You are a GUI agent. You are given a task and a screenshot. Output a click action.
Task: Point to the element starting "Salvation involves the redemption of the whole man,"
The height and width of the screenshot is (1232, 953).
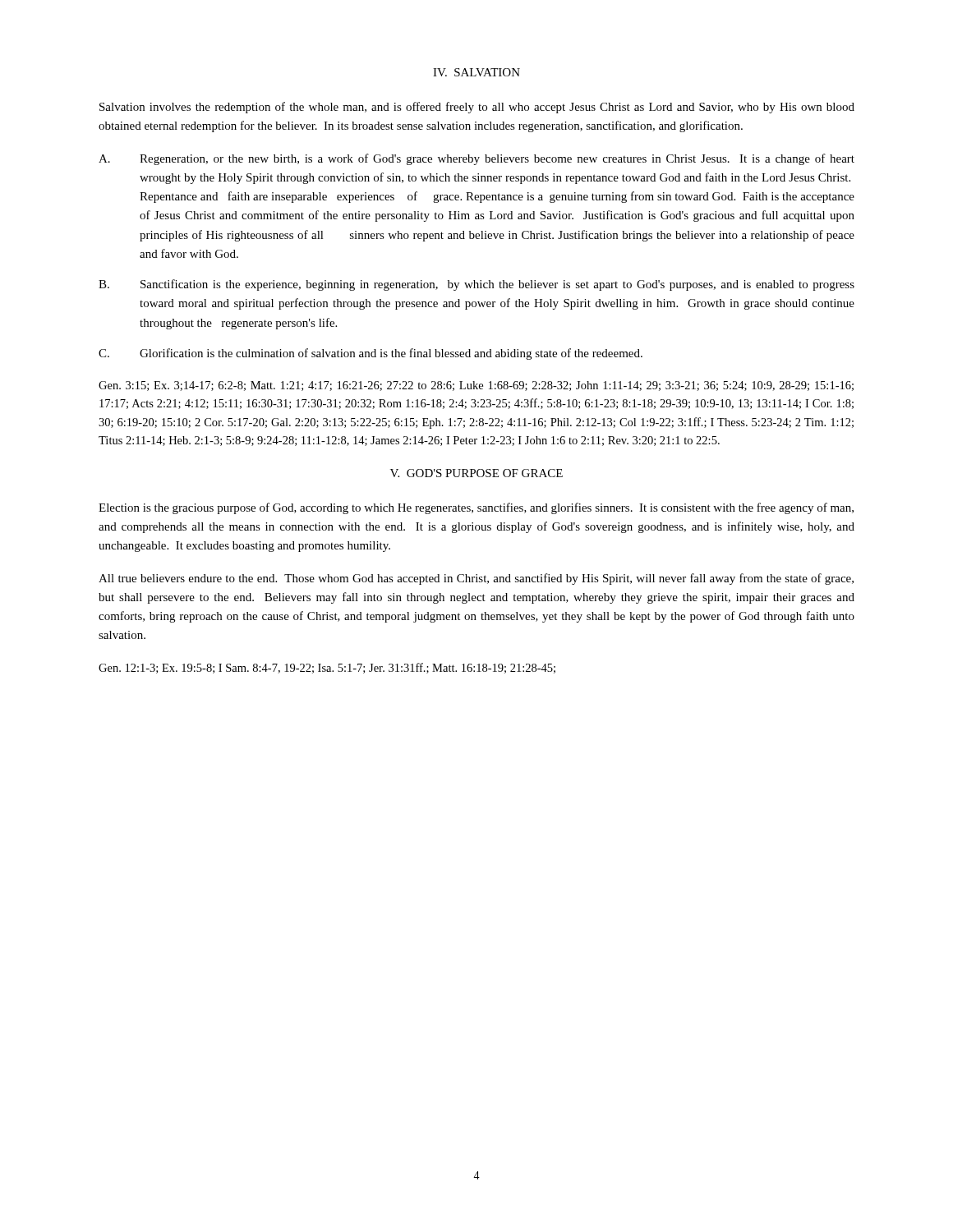pyautogui.click(x=476, y=116)
